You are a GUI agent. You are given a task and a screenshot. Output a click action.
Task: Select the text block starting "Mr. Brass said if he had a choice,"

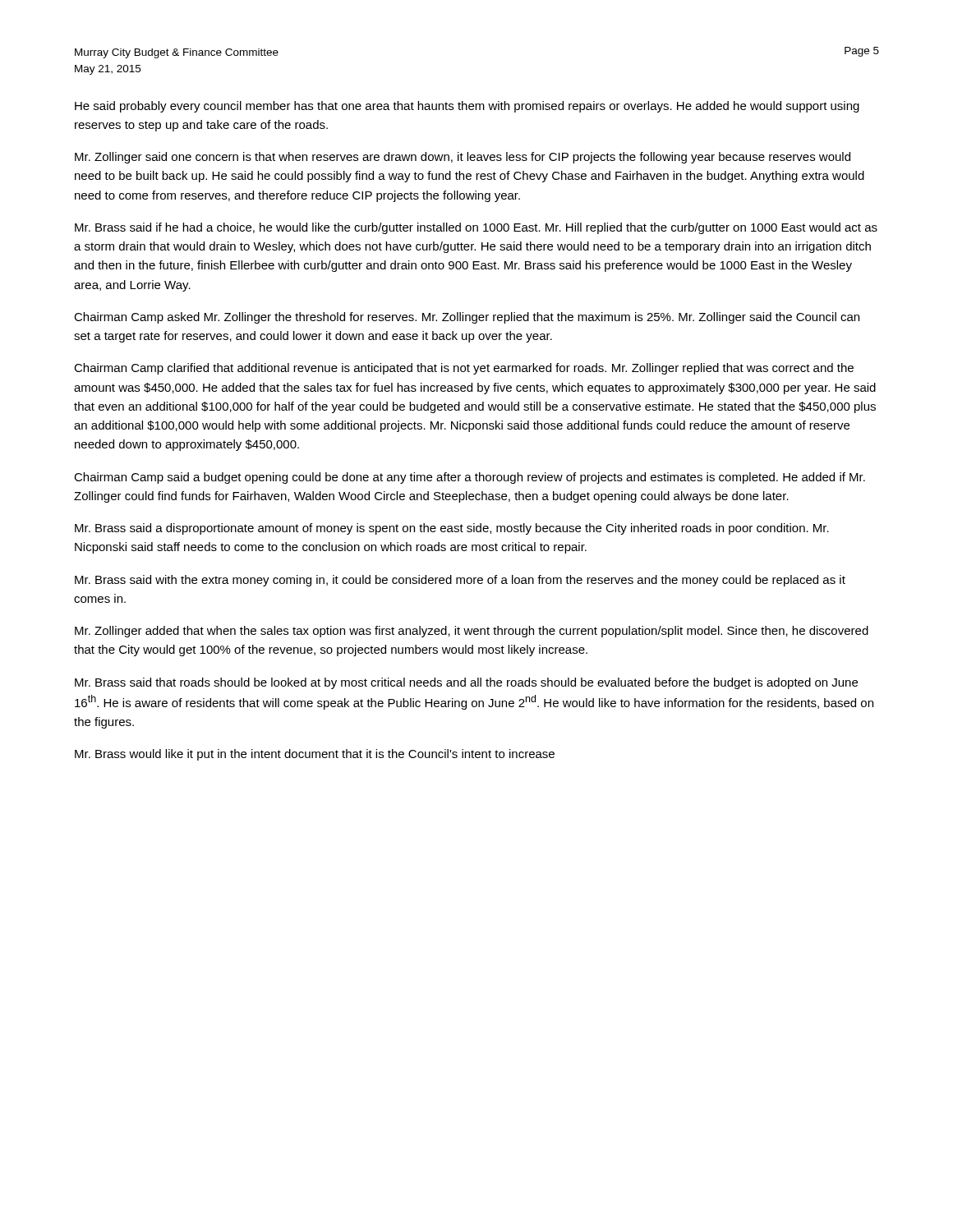(476, 256)
